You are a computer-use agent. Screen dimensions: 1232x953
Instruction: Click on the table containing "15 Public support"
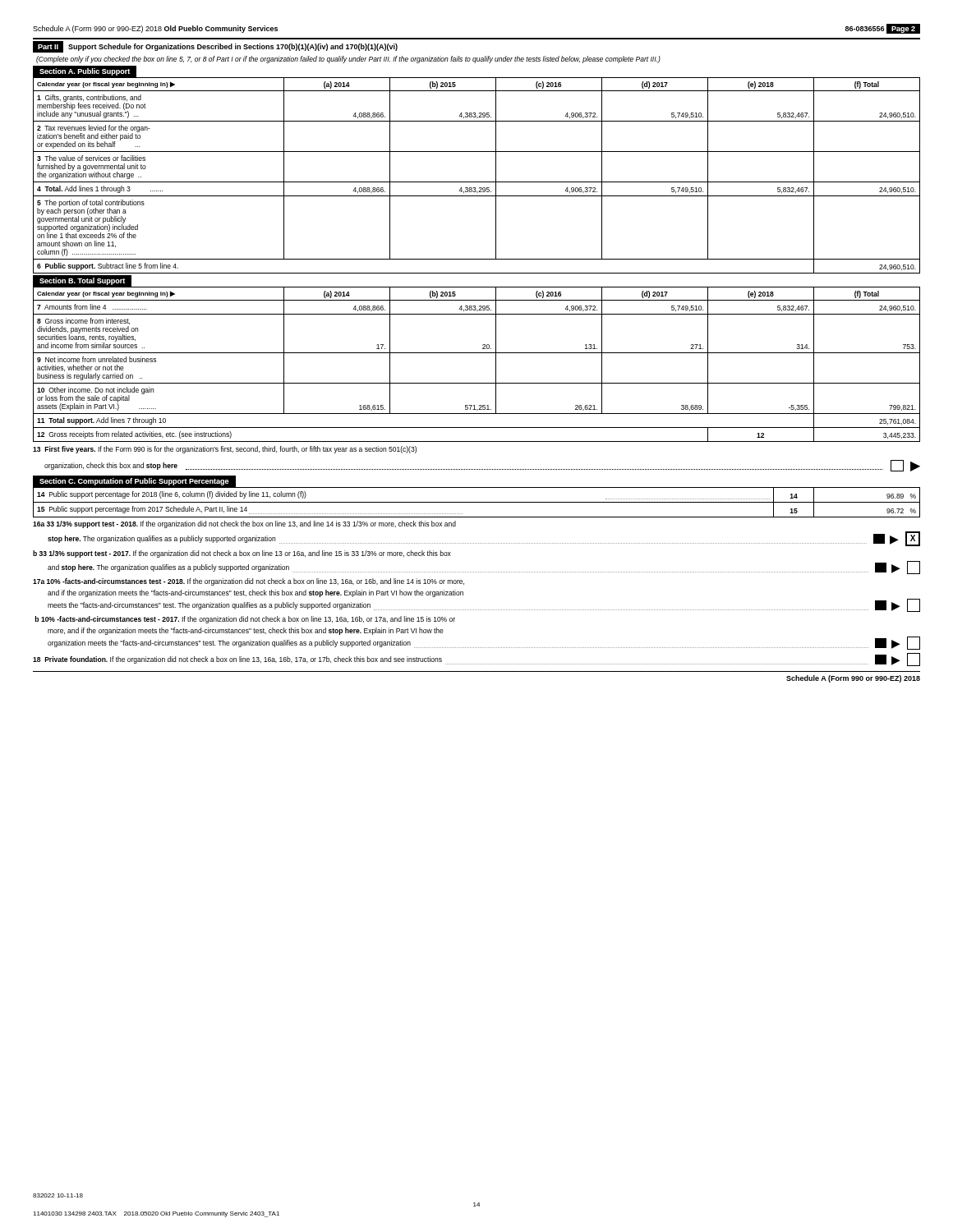(x=476, y=502)
